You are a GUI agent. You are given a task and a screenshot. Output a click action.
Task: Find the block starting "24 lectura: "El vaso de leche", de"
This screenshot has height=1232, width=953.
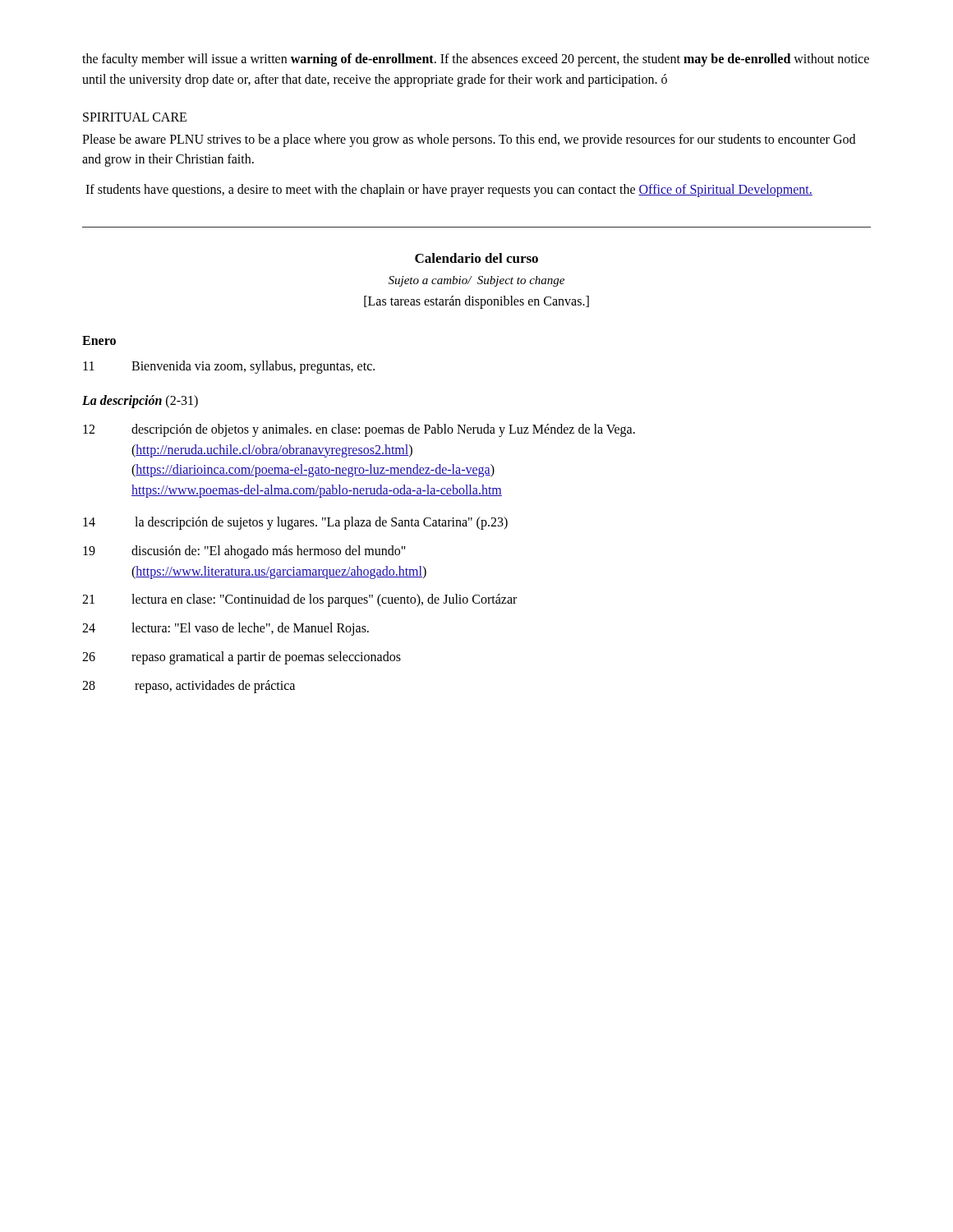226,629
